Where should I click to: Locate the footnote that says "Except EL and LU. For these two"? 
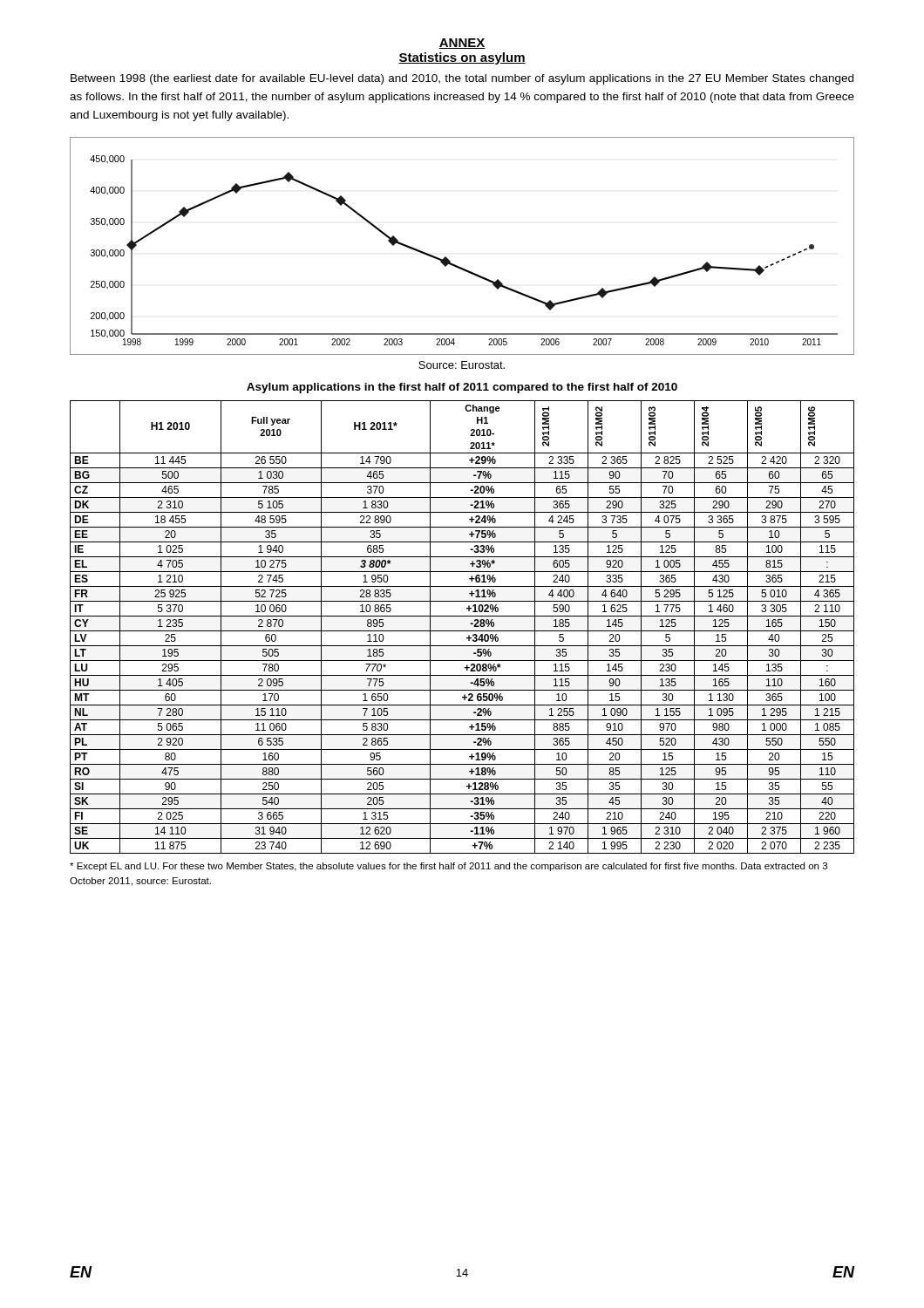coord(449,873)
